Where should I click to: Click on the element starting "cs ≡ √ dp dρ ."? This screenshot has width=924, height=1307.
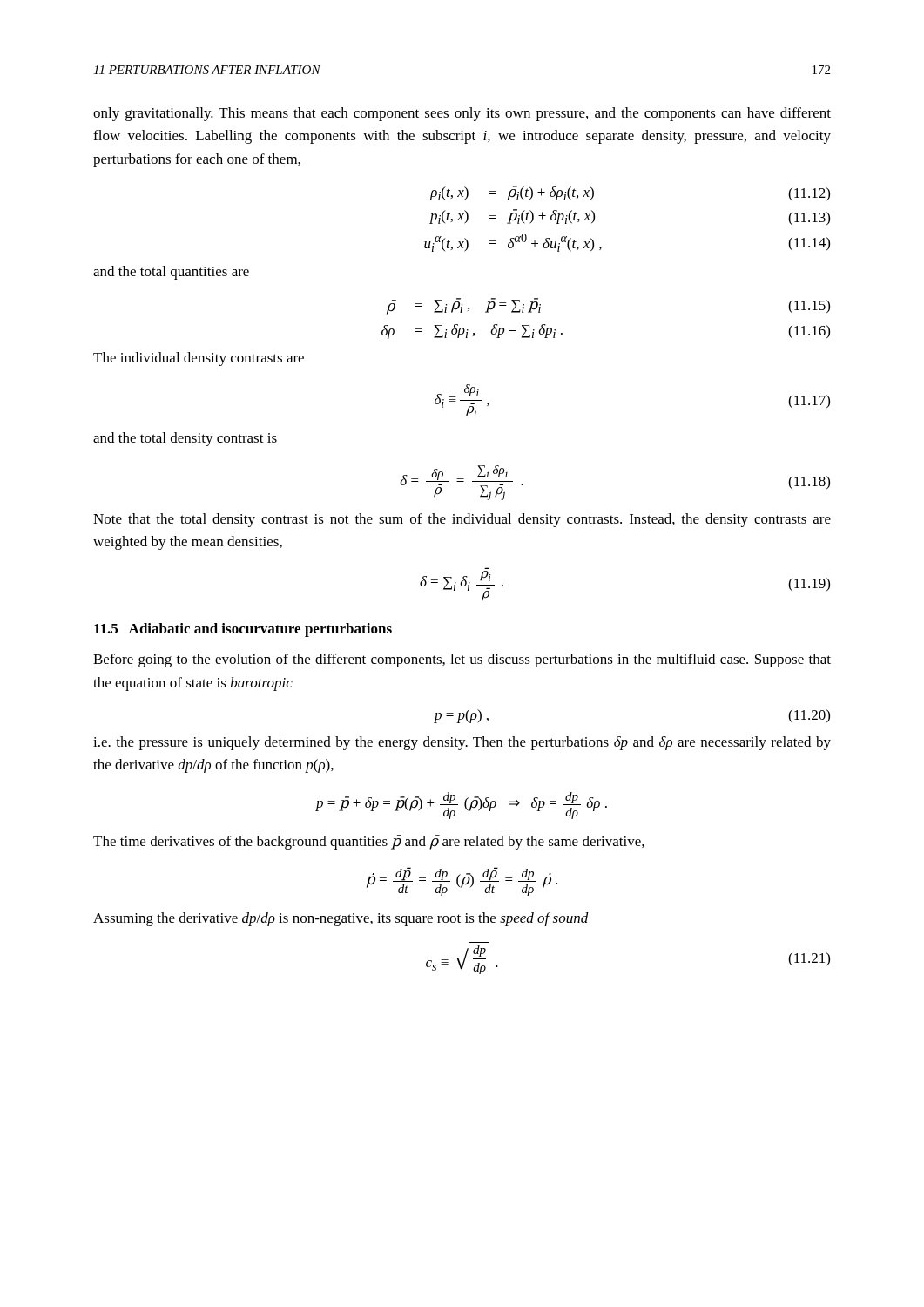click(x=462, y=959)
